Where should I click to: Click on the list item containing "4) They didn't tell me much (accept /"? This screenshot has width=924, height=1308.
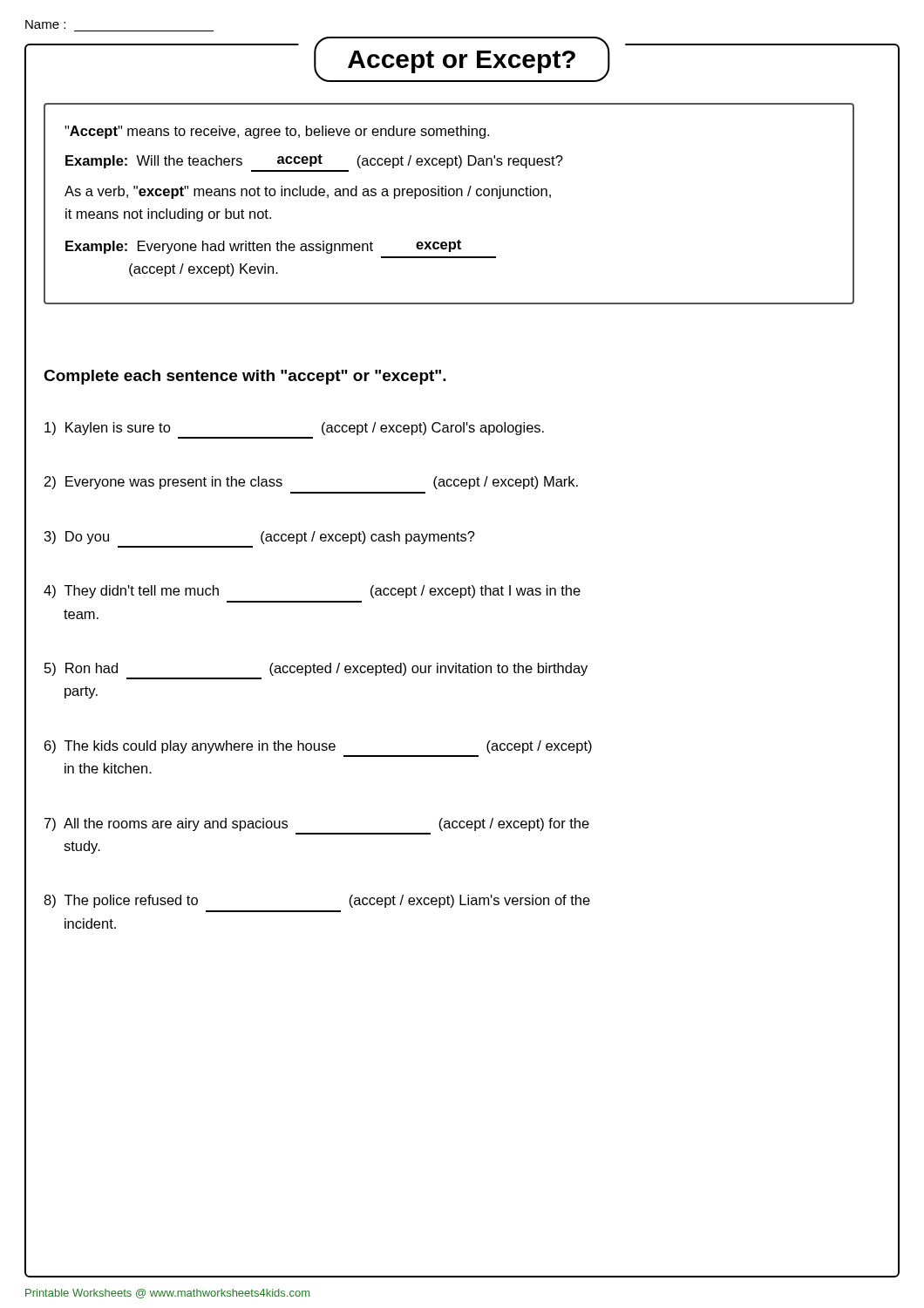[312, 599]
